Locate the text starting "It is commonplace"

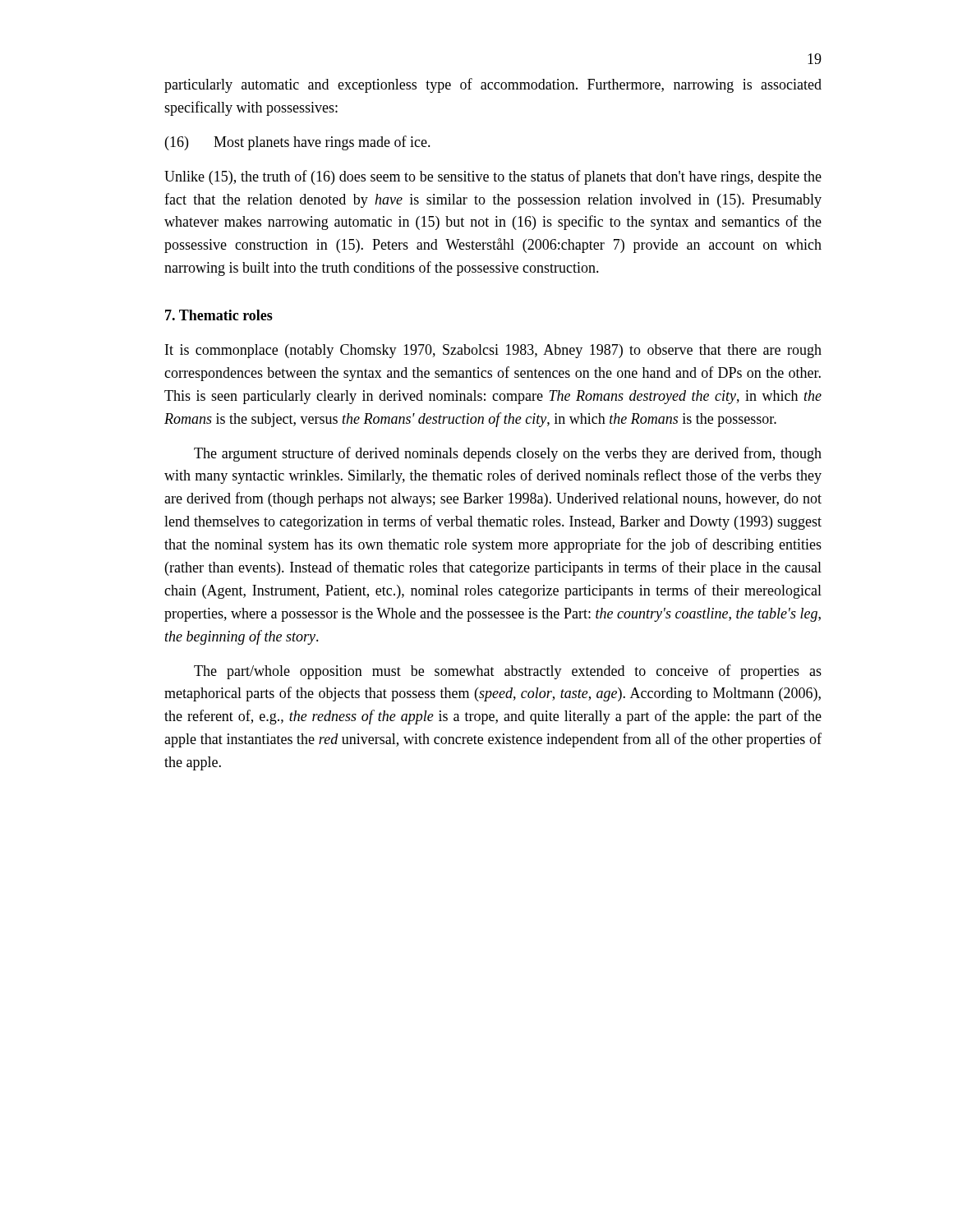[x=493, y=385]
